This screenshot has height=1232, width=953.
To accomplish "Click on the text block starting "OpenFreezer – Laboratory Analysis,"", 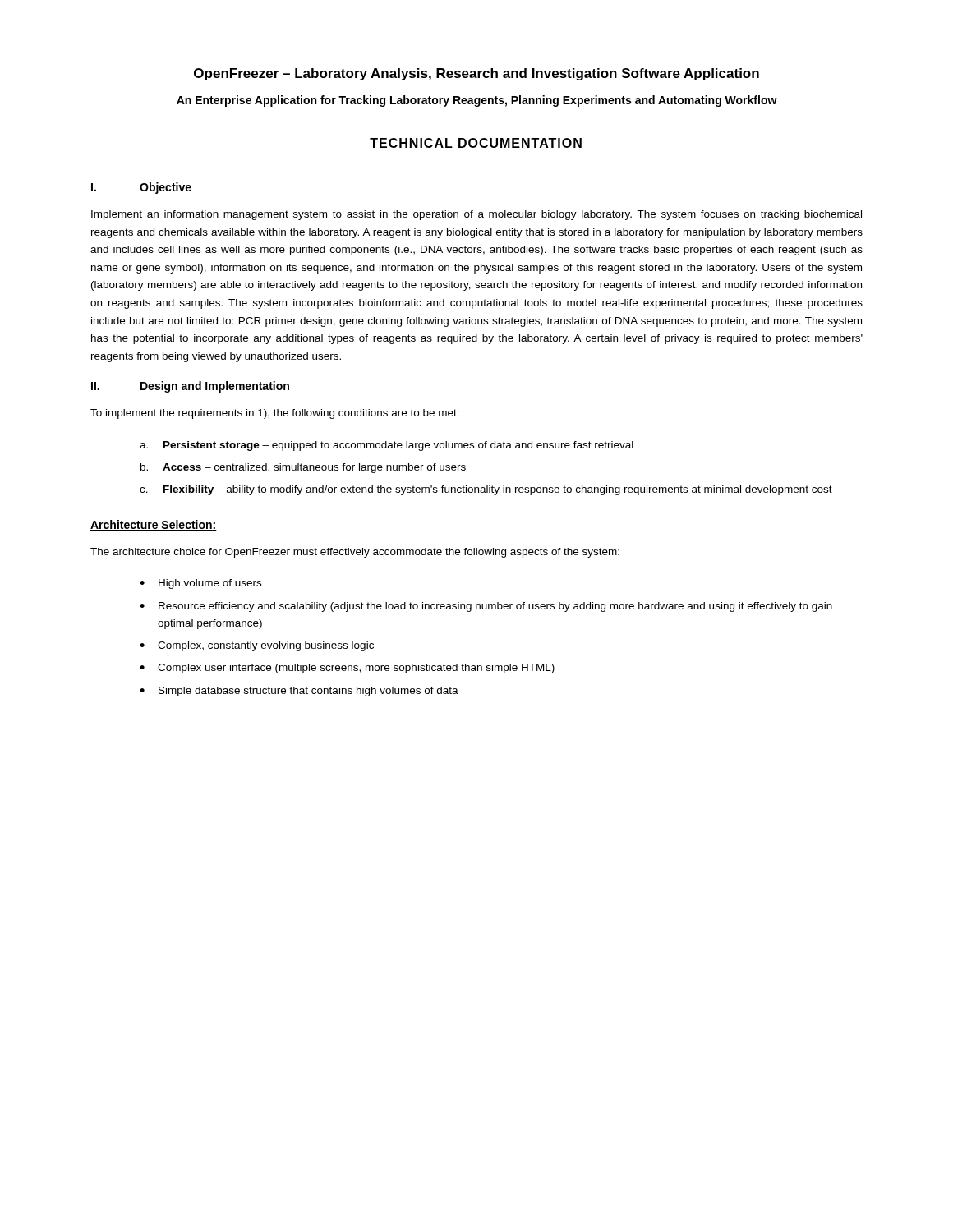I will tap(476, 74).
